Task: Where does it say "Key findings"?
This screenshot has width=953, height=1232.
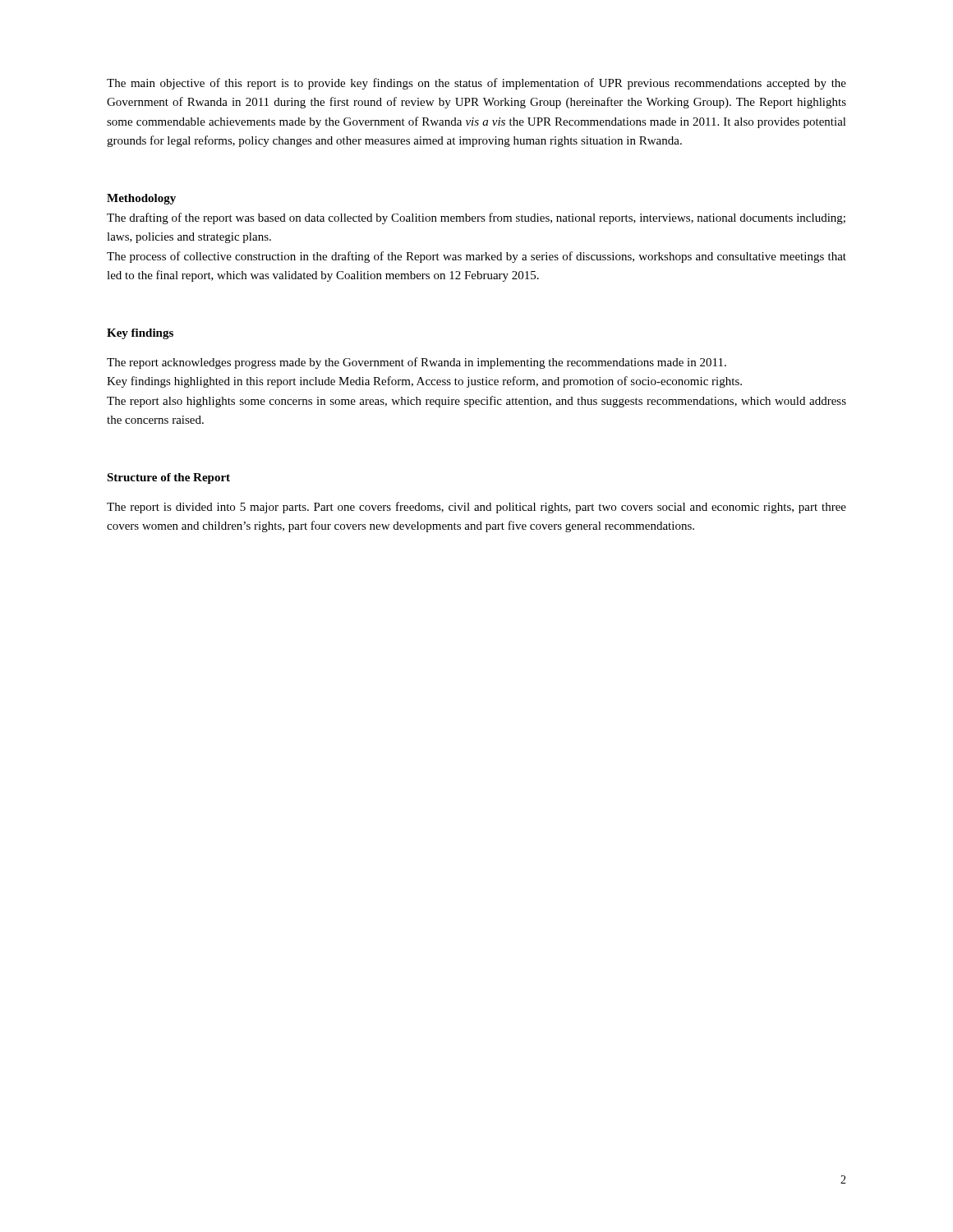Action: click(140, 333)
